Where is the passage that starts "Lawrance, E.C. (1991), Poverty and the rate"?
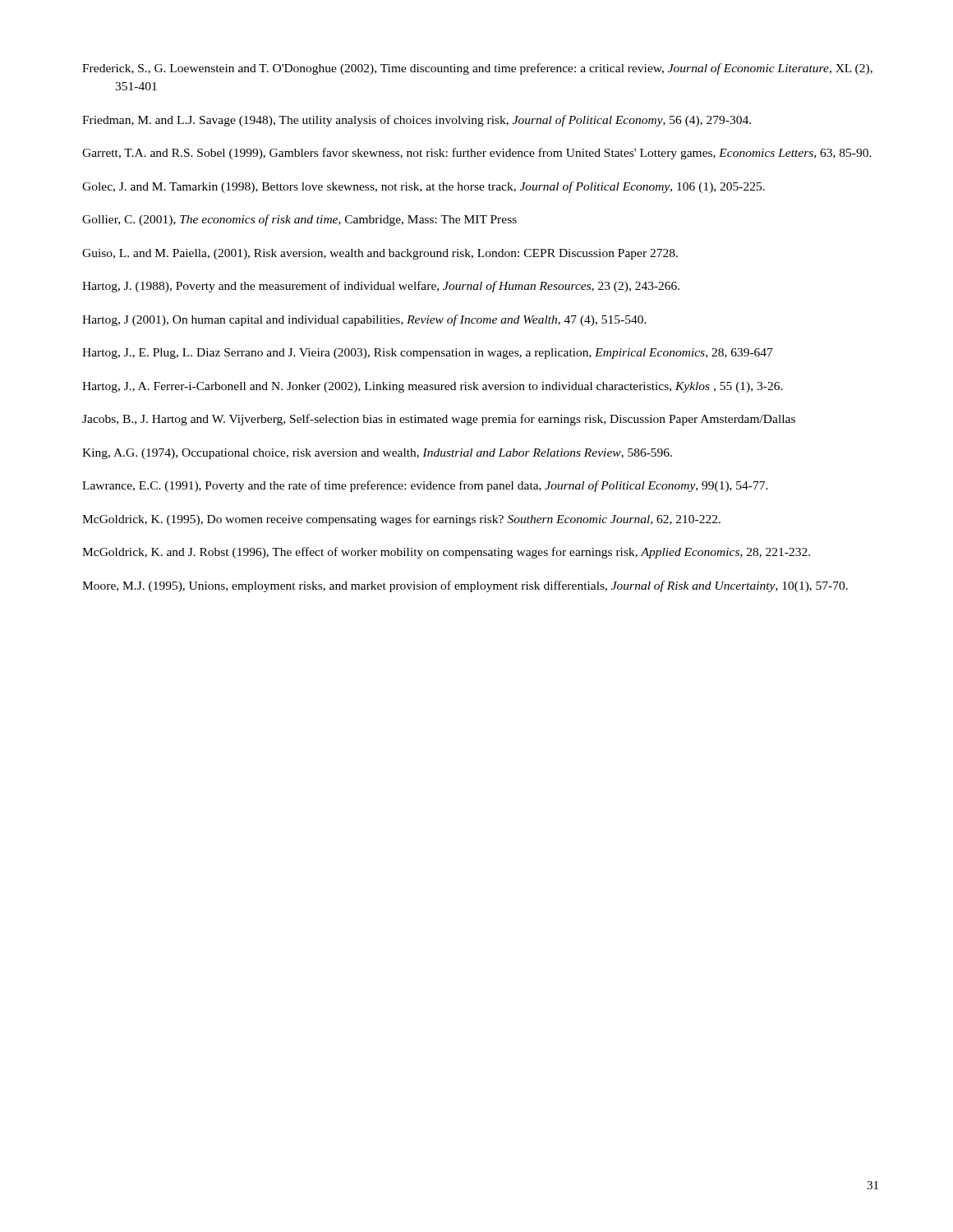 click(x=425, y=485)
